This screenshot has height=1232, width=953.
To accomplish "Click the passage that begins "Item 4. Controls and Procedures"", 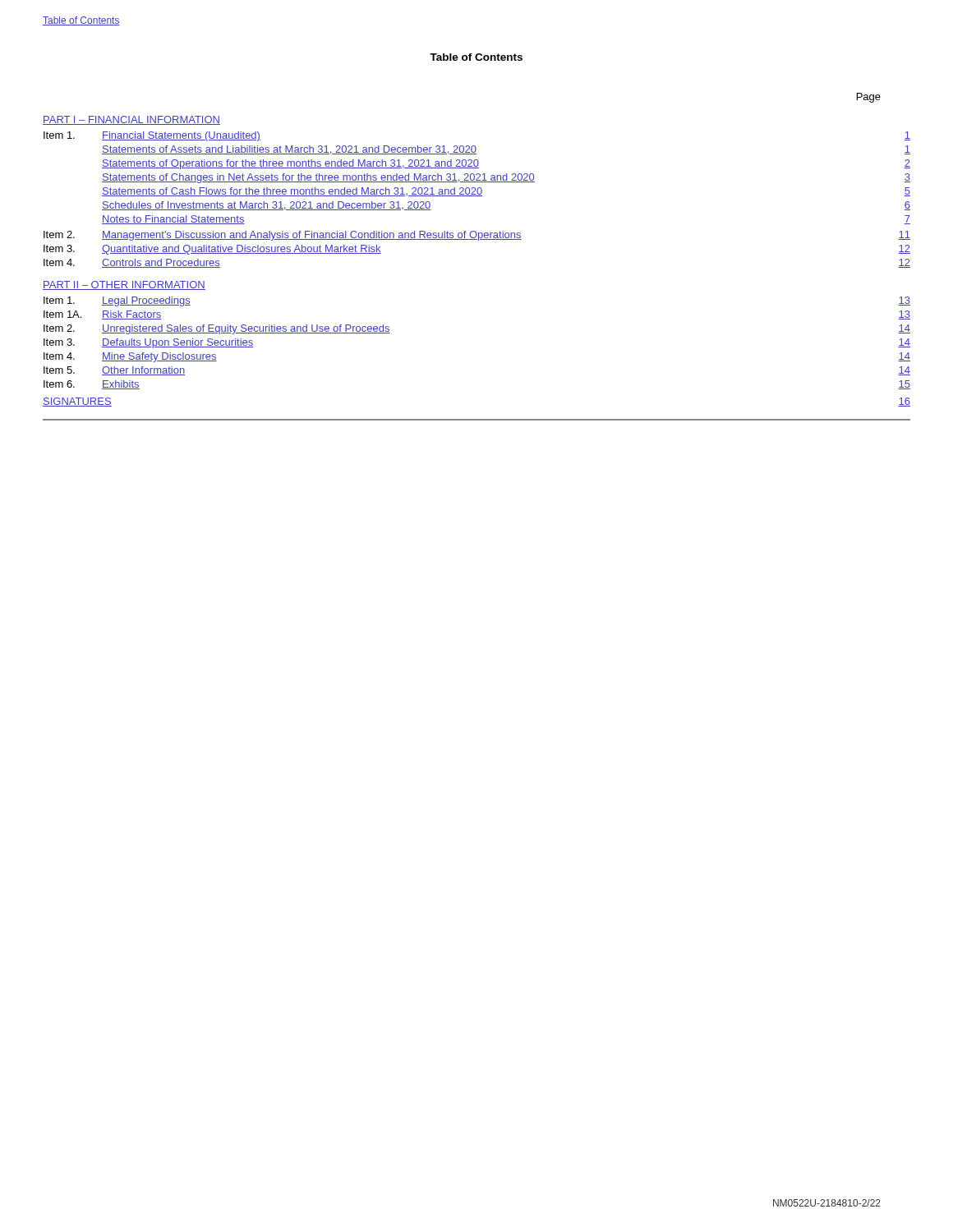I will [x=59, y=263].
